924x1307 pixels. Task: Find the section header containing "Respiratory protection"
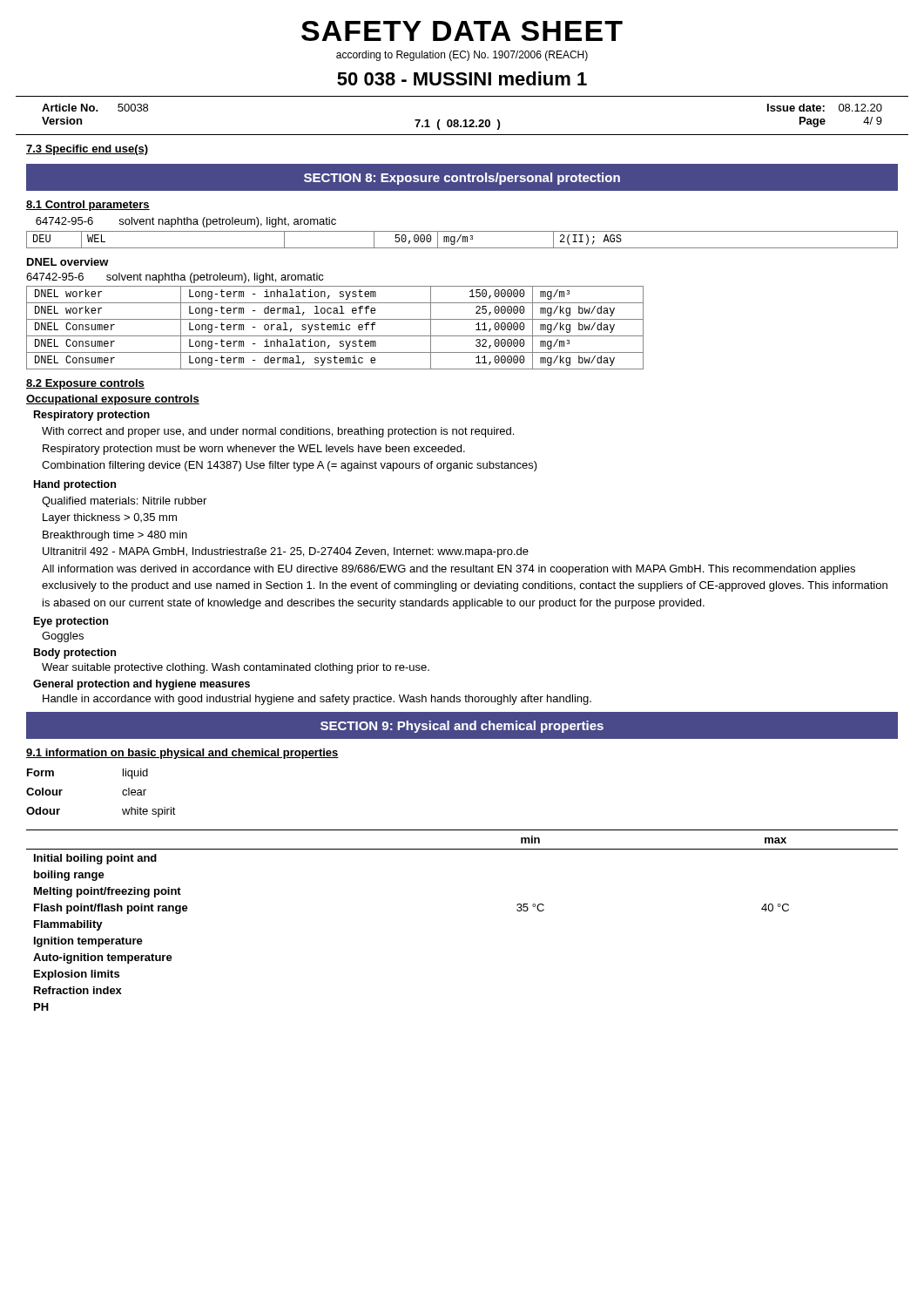coord(91,415)
